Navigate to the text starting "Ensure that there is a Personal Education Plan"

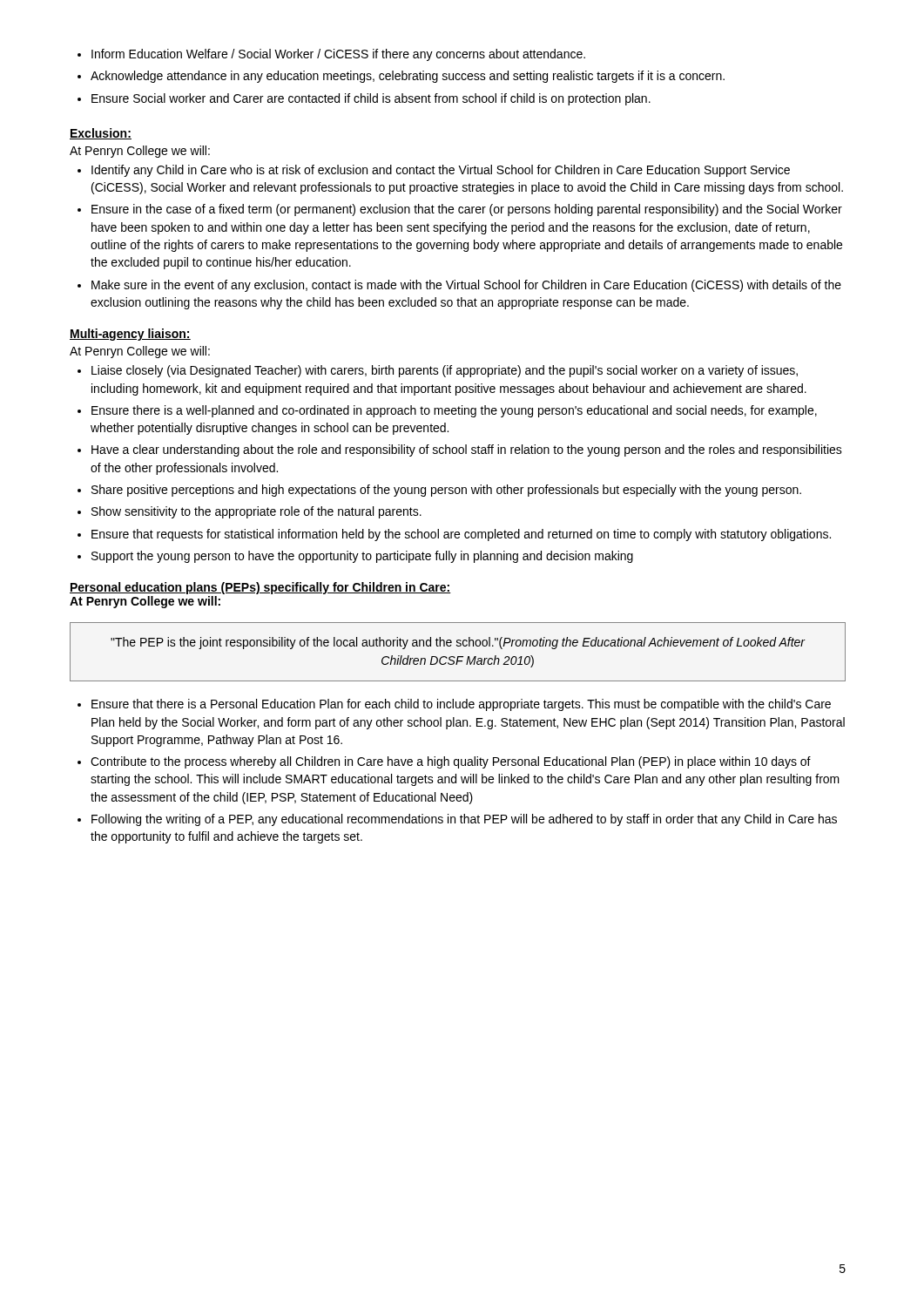point(458,771)
